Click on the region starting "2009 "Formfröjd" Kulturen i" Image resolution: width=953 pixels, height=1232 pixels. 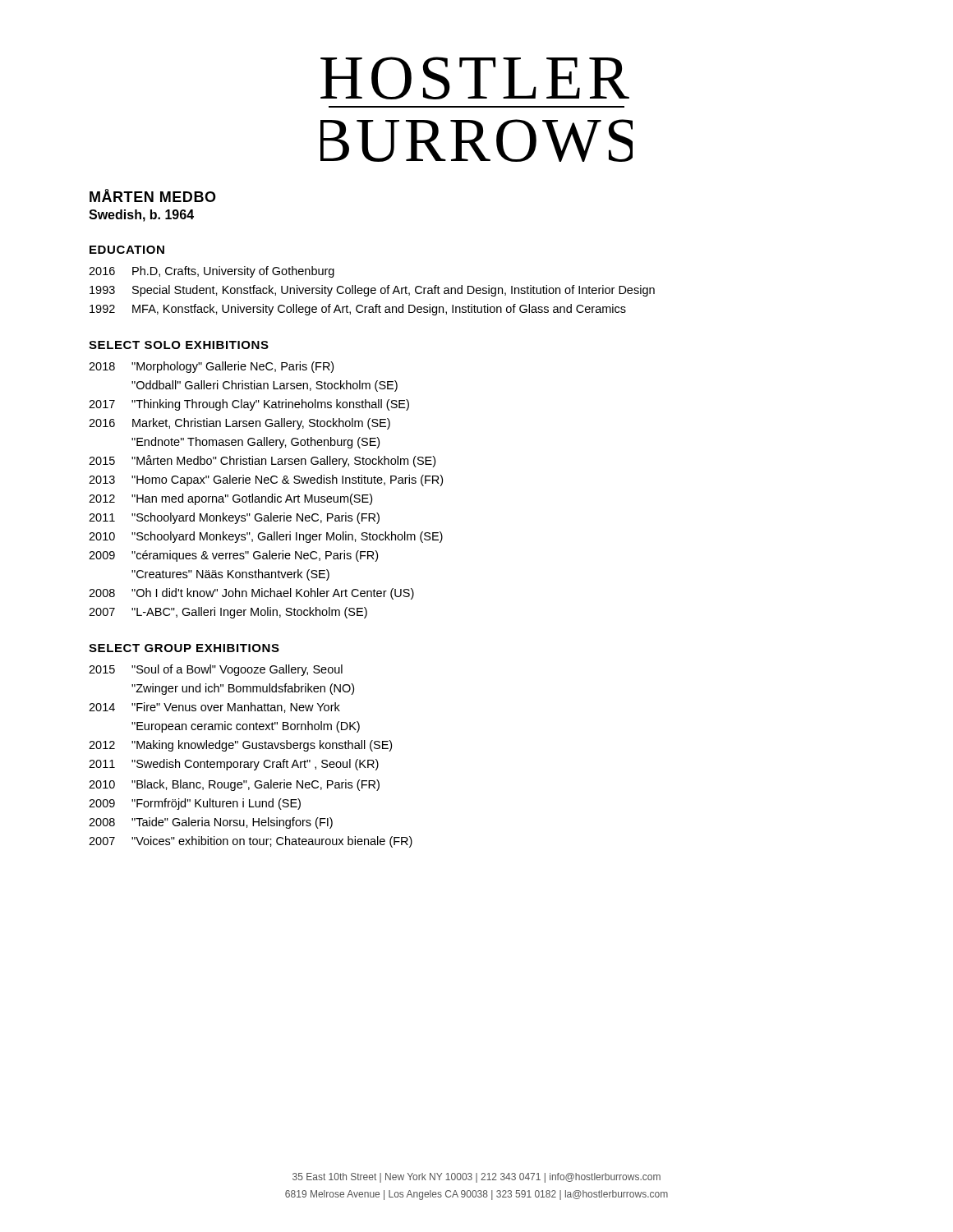pyautogui.click(x=195, y=804)
